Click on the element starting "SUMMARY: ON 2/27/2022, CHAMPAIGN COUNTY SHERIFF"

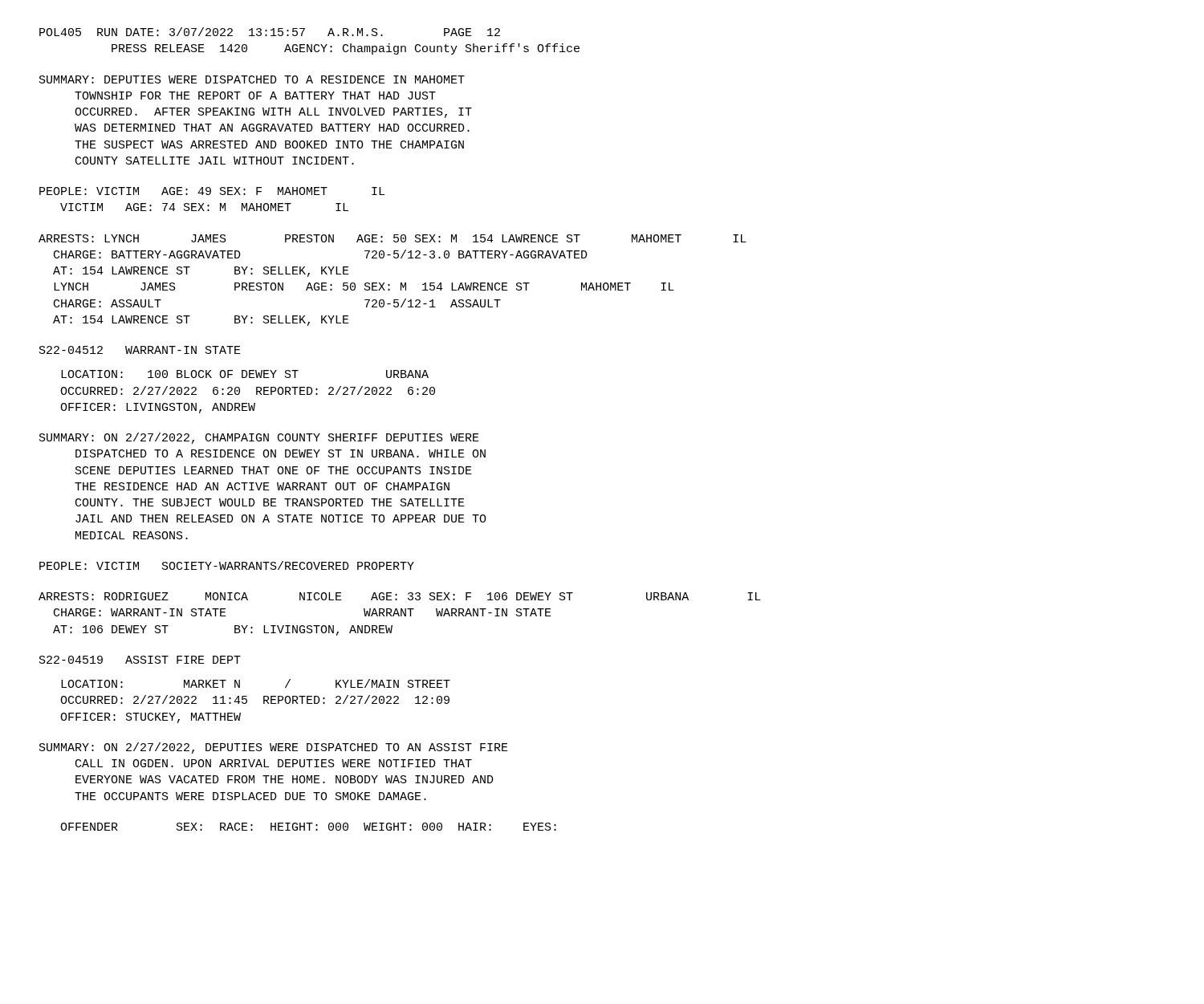(x=263, y=487)
